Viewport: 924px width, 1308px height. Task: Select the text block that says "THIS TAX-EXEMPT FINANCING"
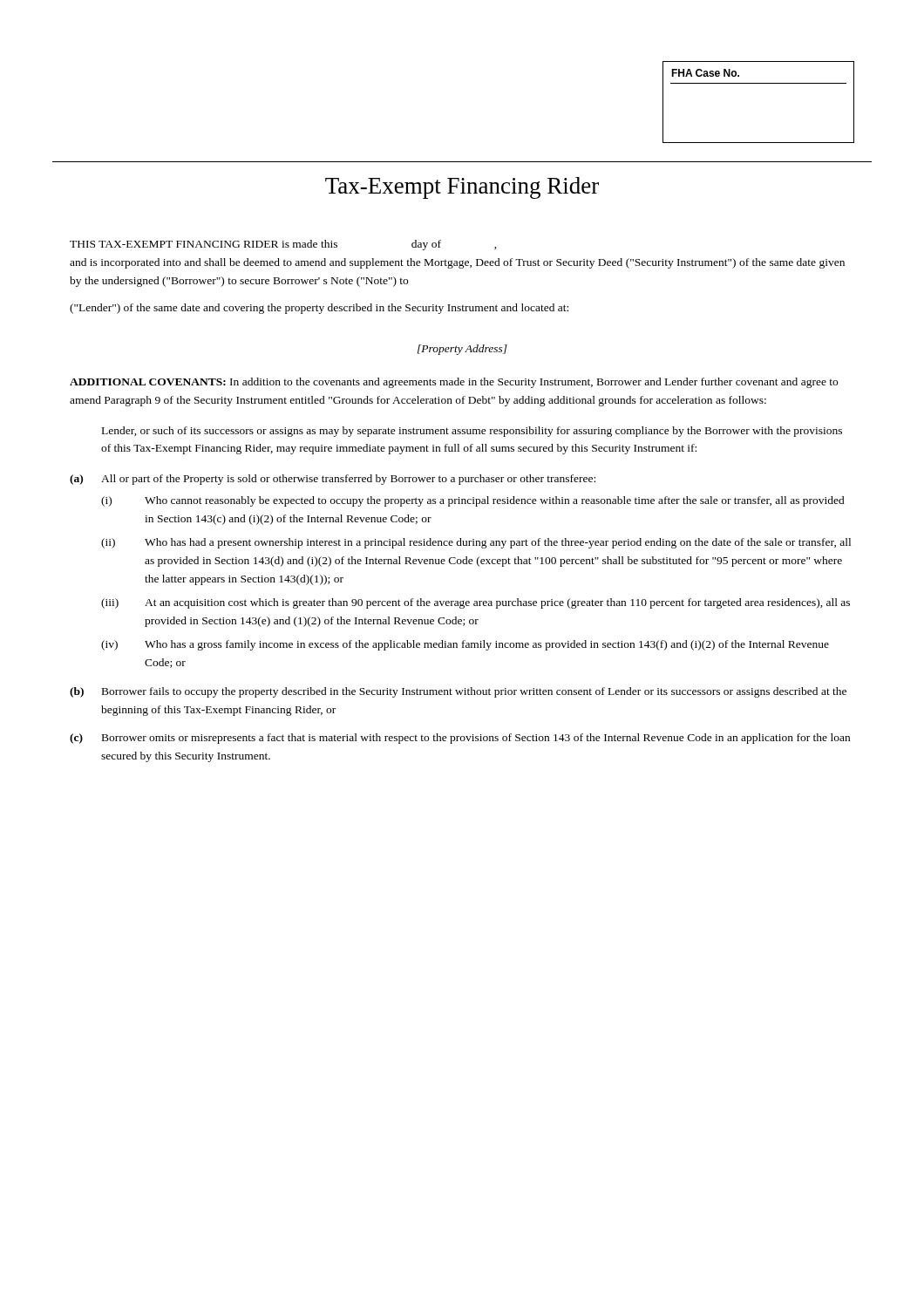click(457, 262)
